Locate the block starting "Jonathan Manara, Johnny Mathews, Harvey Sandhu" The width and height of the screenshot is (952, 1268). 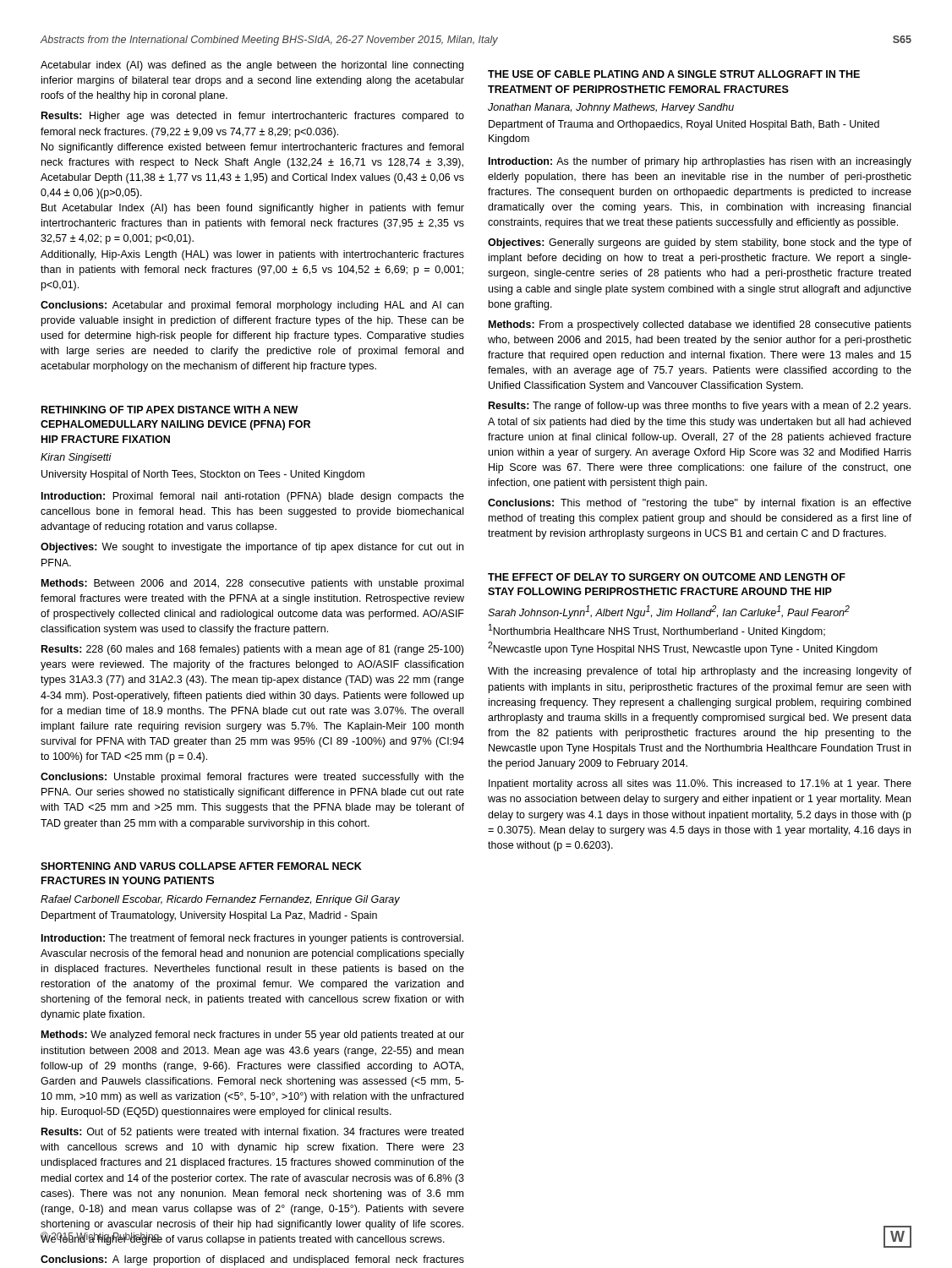(611, 107)
